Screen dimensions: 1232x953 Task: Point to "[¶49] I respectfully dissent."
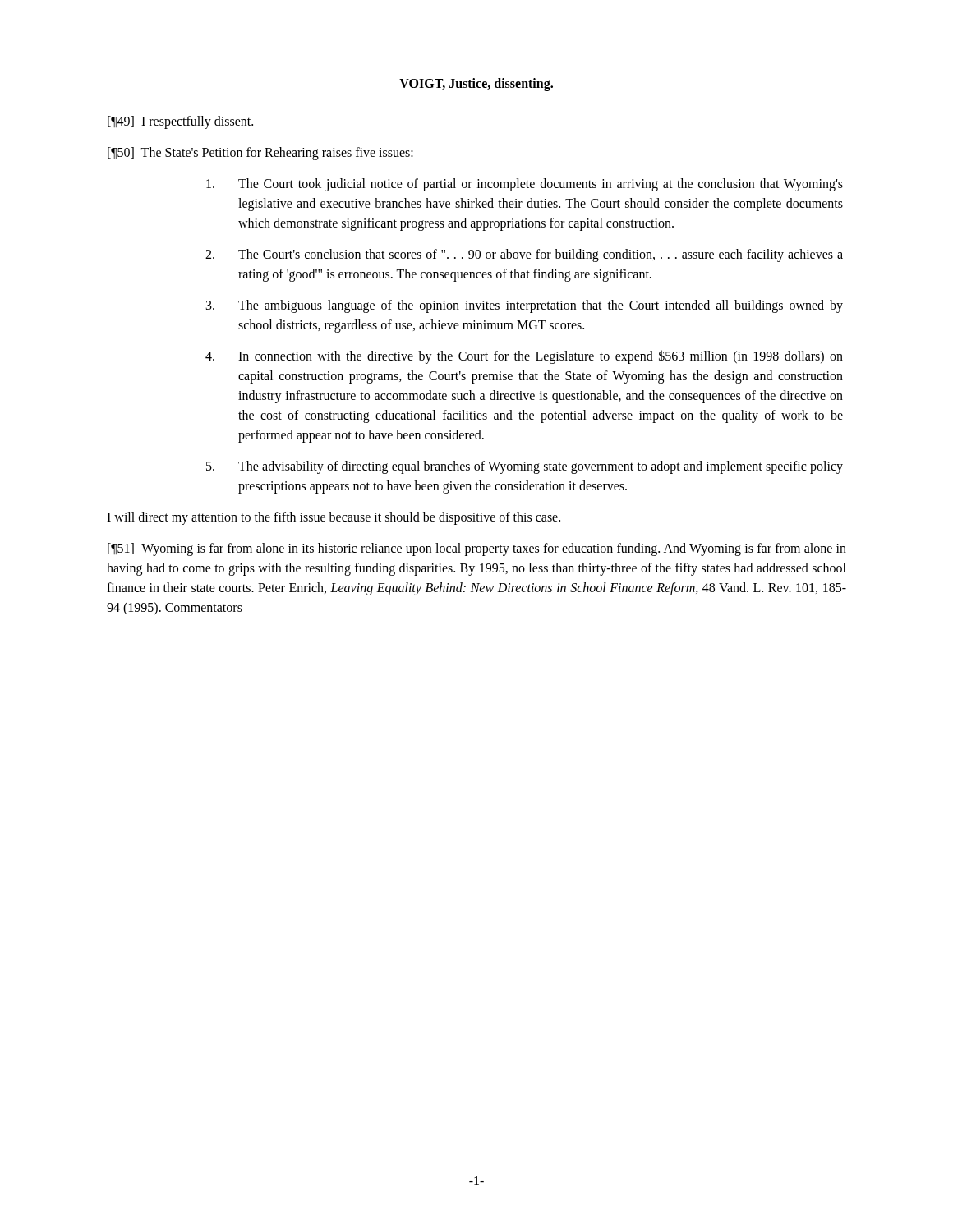click(x=180, y=121)
